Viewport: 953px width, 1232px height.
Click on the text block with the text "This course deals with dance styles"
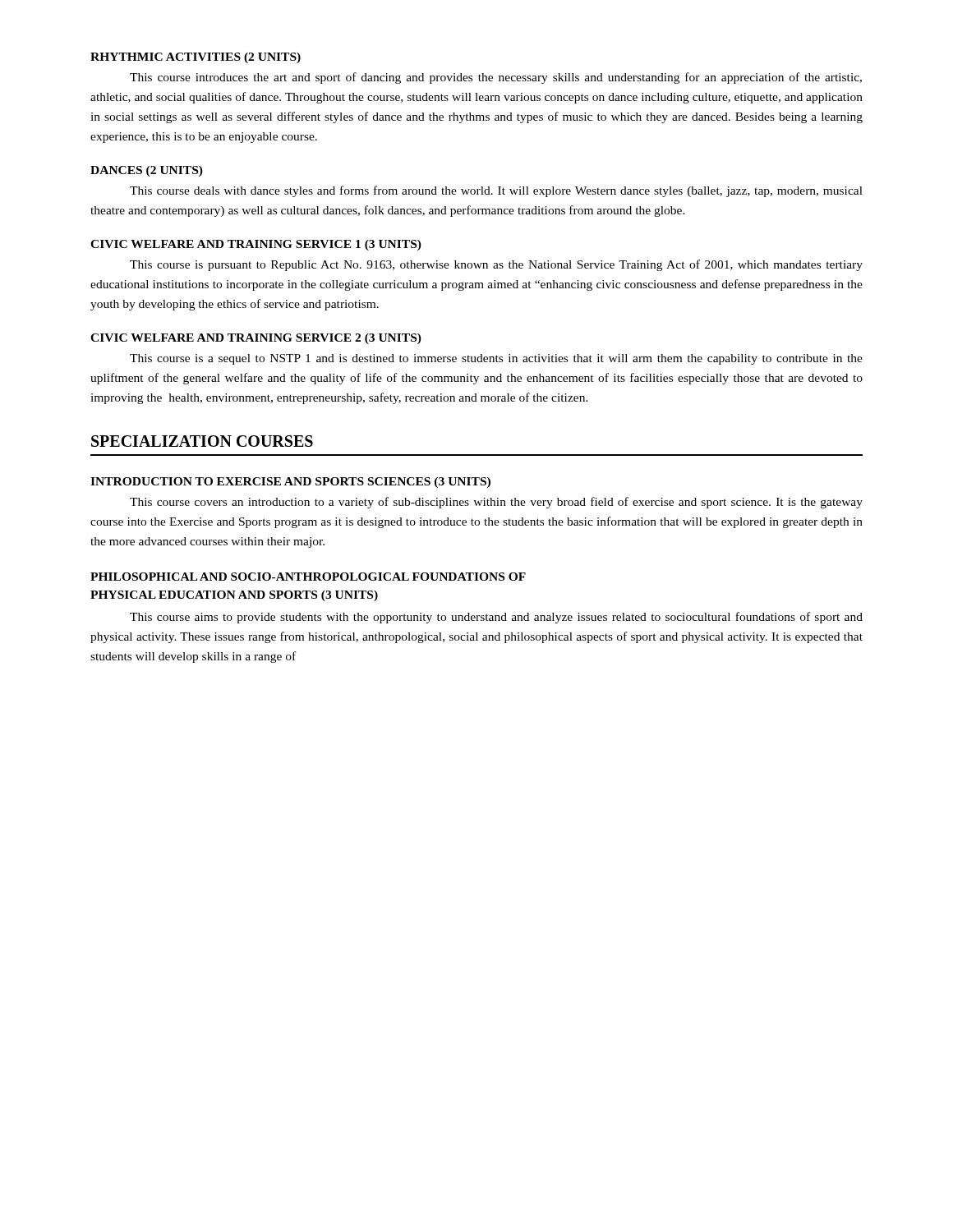pyautogui.click(x=476, y=200)
